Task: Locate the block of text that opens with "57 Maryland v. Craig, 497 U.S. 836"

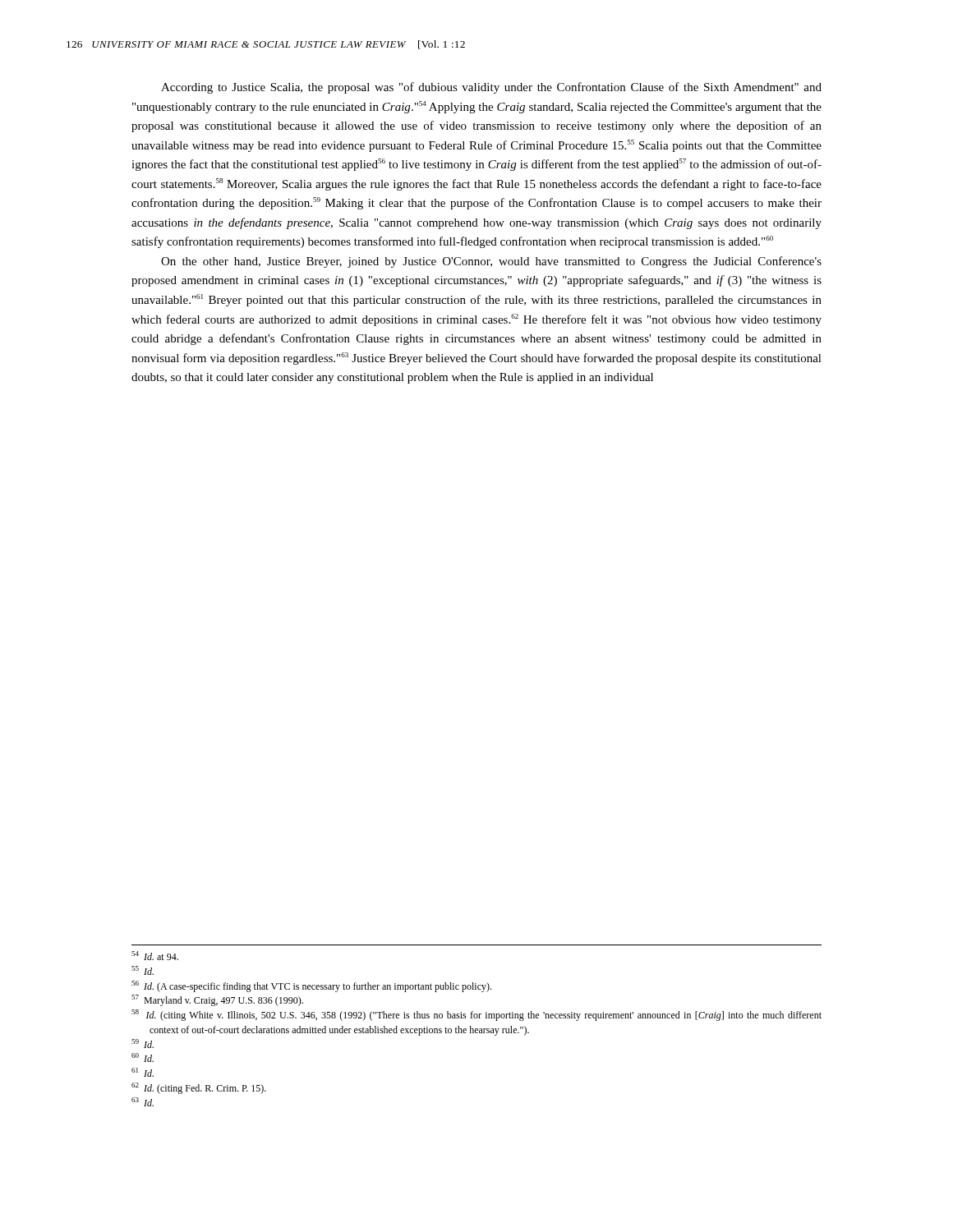Action: tap(218, 1000)
